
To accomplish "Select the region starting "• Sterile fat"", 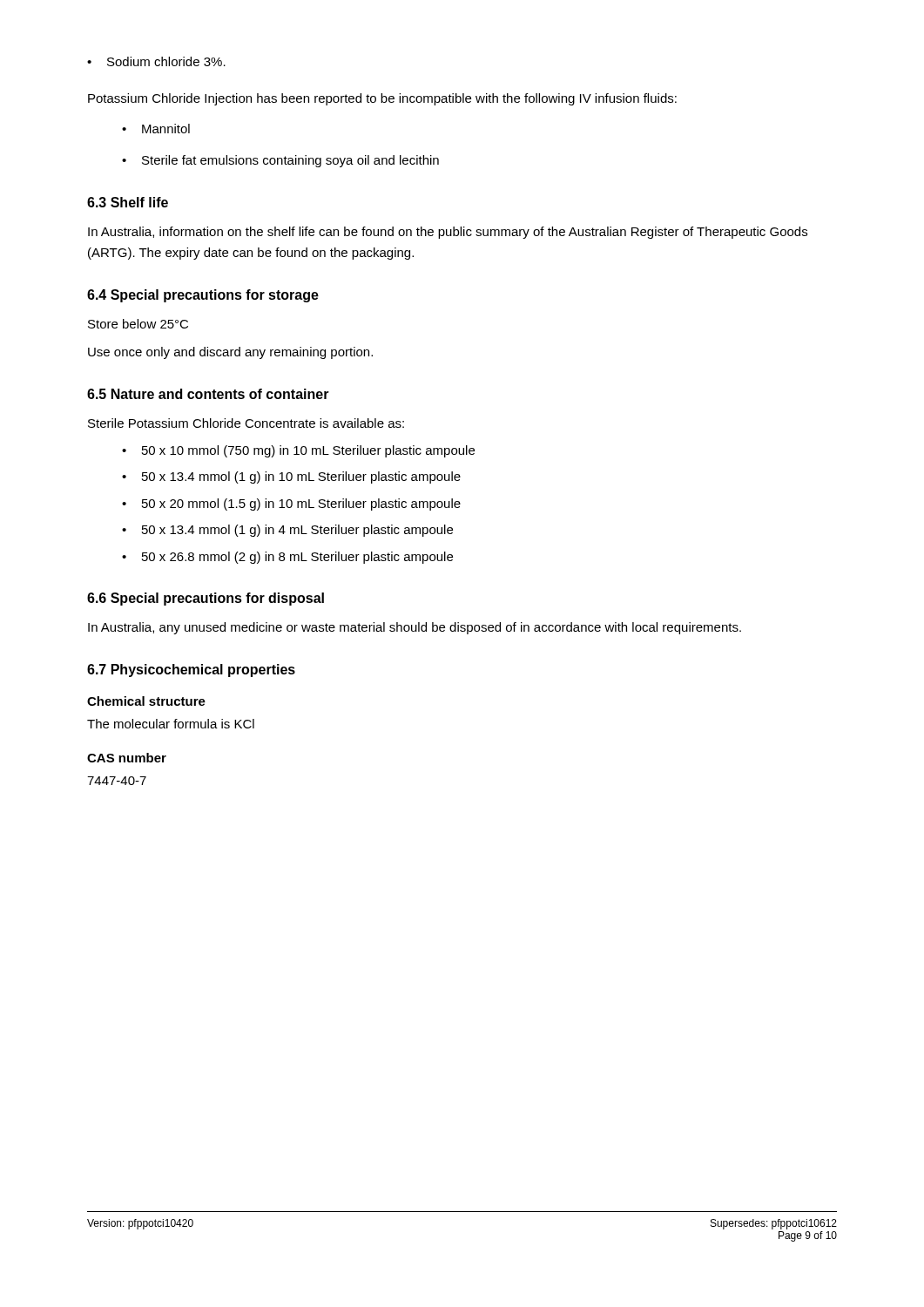I will click(x=281, y=160).
